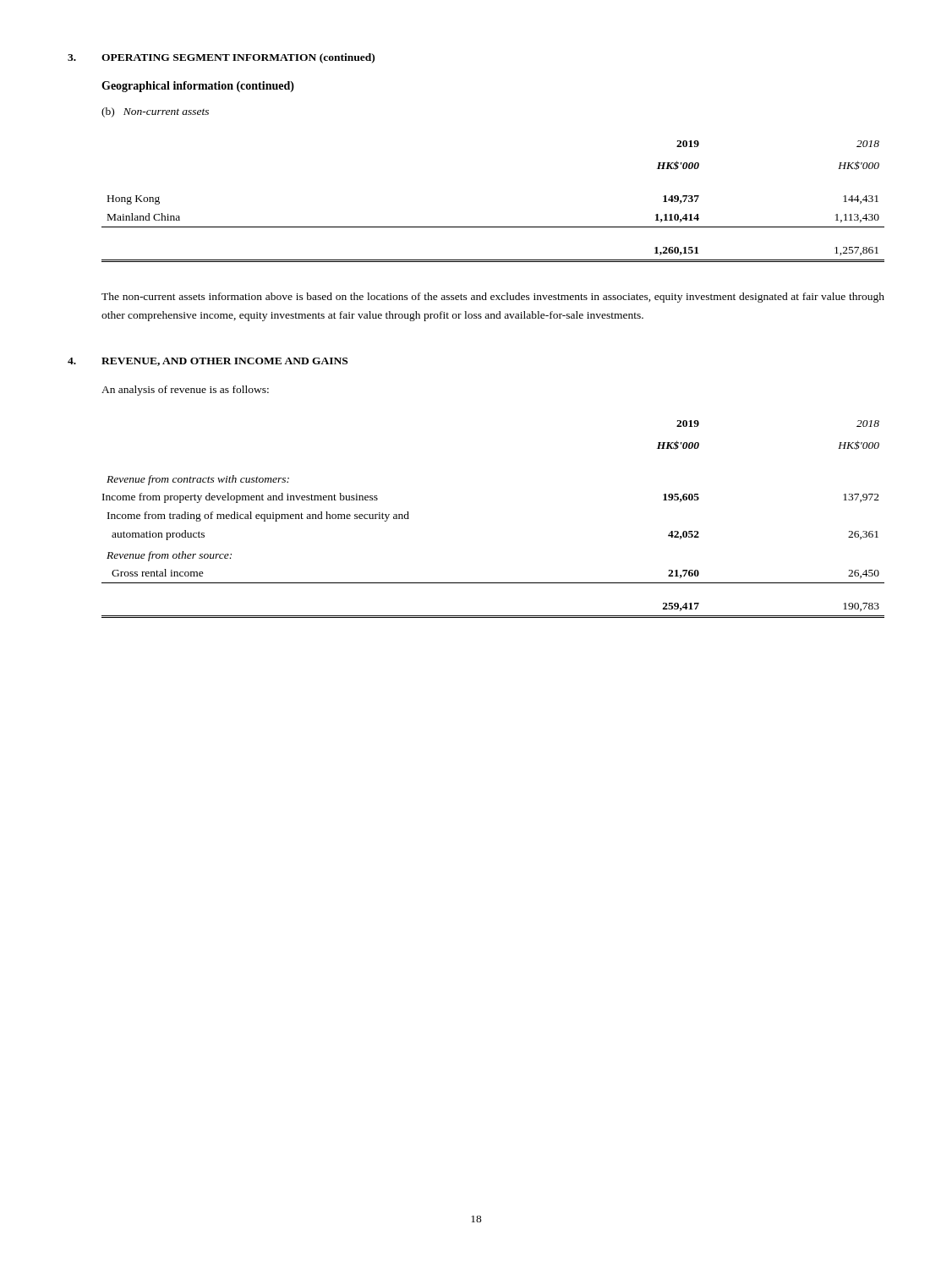Viewport: 952px width, 1268px height.
Task: Select the table that reads "Revenue from contracts"
Action: click(493, 515)
